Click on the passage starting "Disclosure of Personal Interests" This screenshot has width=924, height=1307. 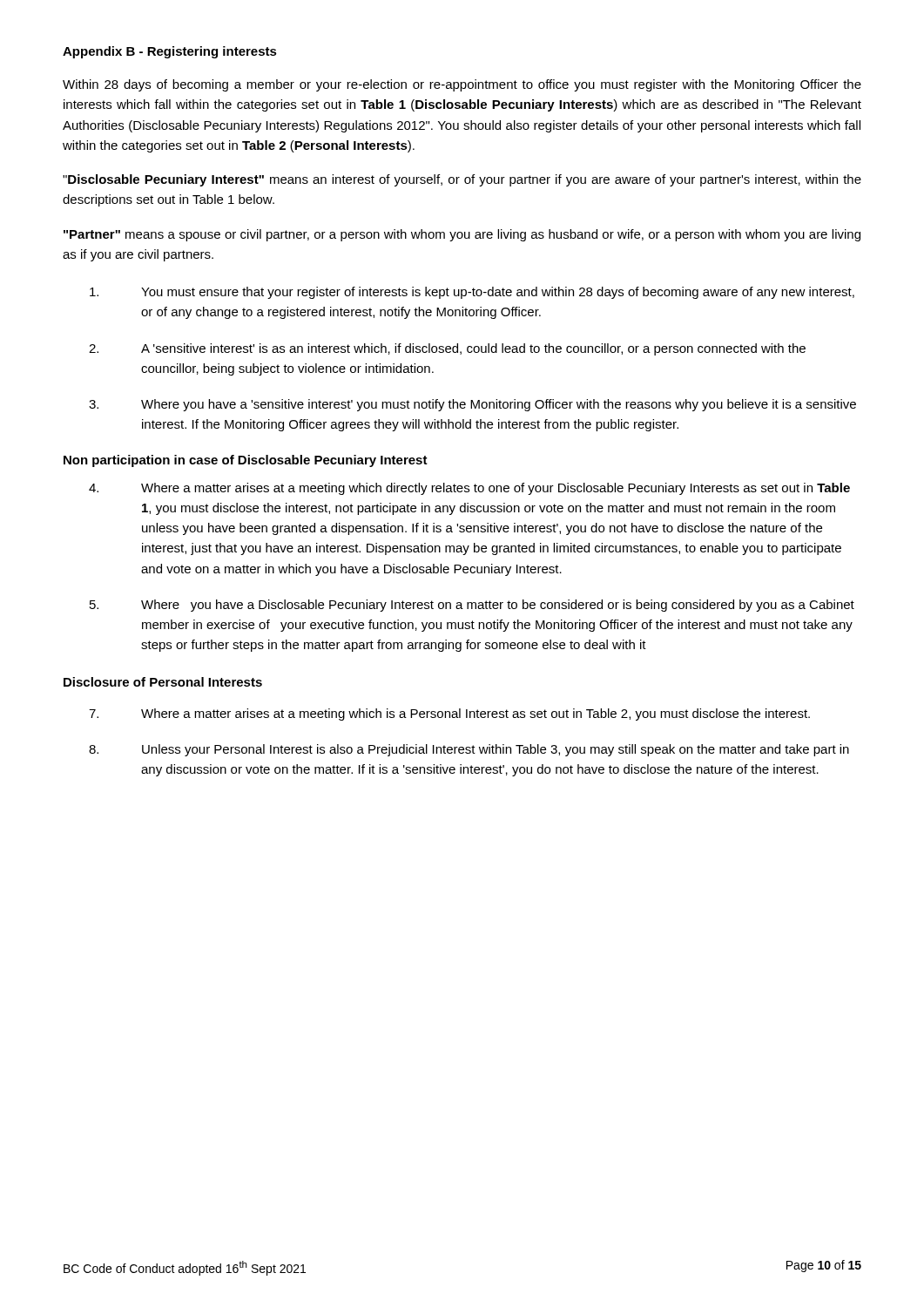tap(163, 681)
